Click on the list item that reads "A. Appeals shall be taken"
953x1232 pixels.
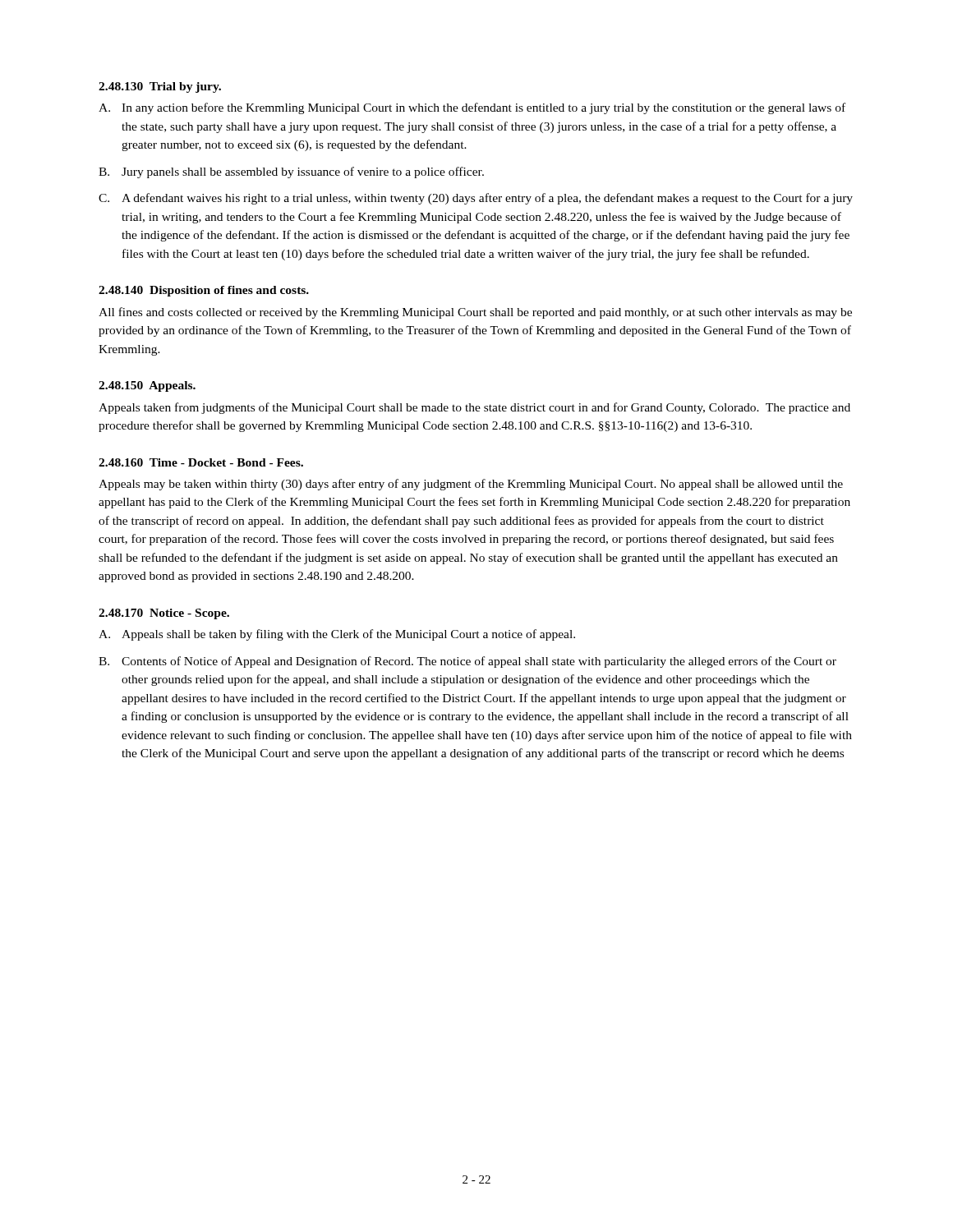pyautogui.click(x=476, y=634)
